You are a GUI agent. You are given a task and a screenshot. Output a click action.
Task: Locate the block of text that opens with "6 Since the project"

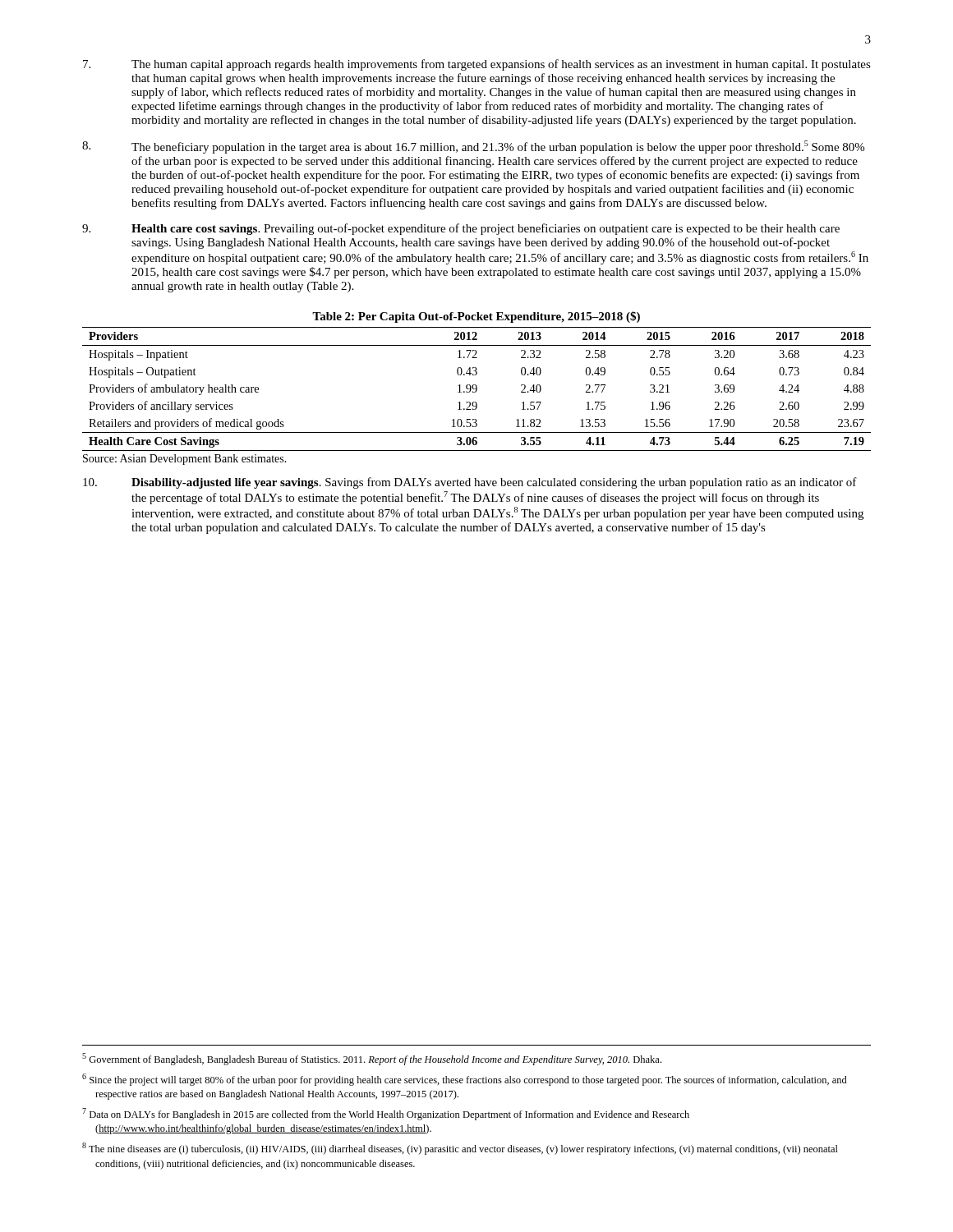[x=464, y=1086]
